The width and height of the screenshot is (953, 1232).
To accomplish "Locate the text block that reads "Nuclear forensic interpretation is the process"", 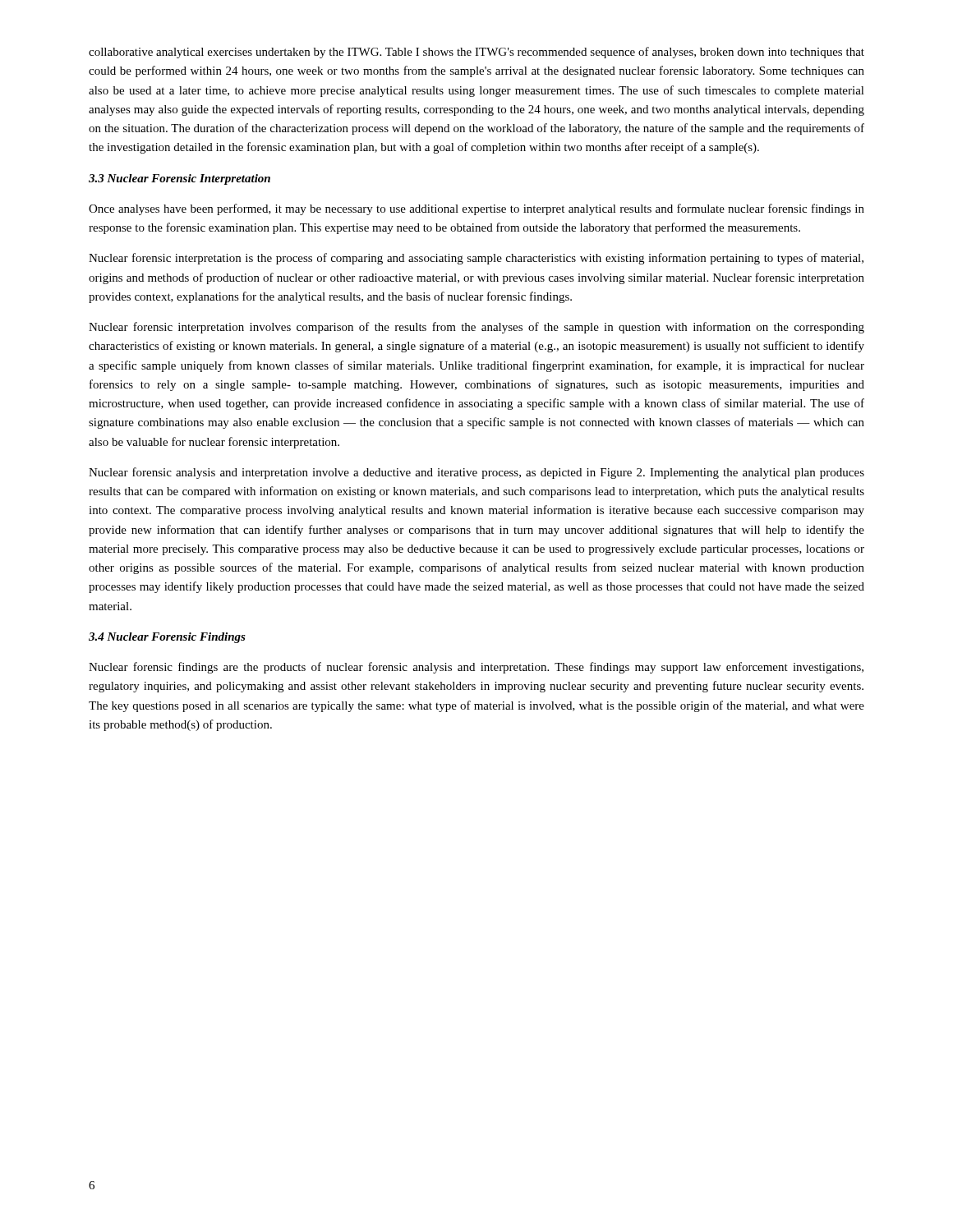I will pos(476,278).
